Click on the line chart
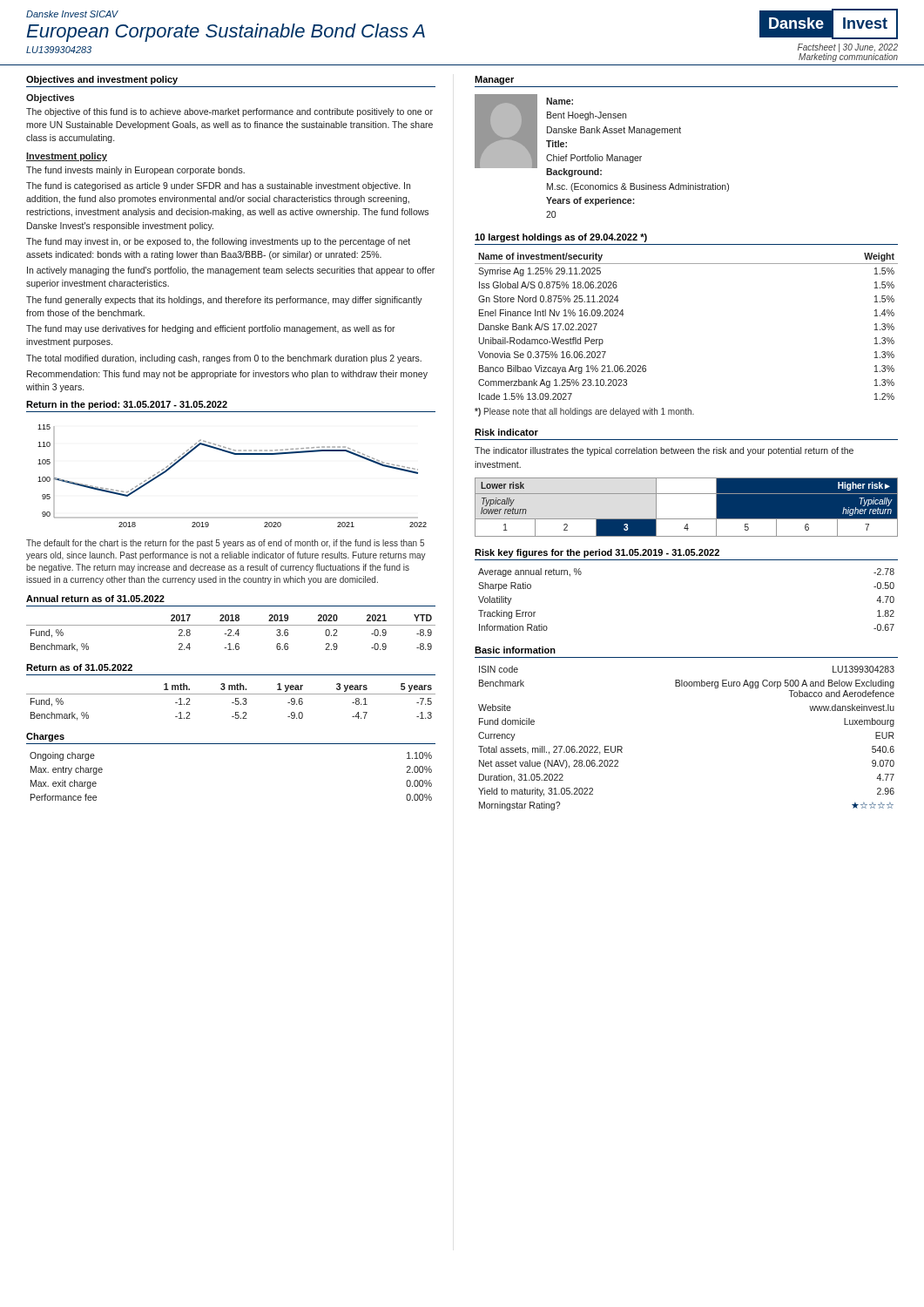Screen dimensions: 1307x924 (231, 475)
